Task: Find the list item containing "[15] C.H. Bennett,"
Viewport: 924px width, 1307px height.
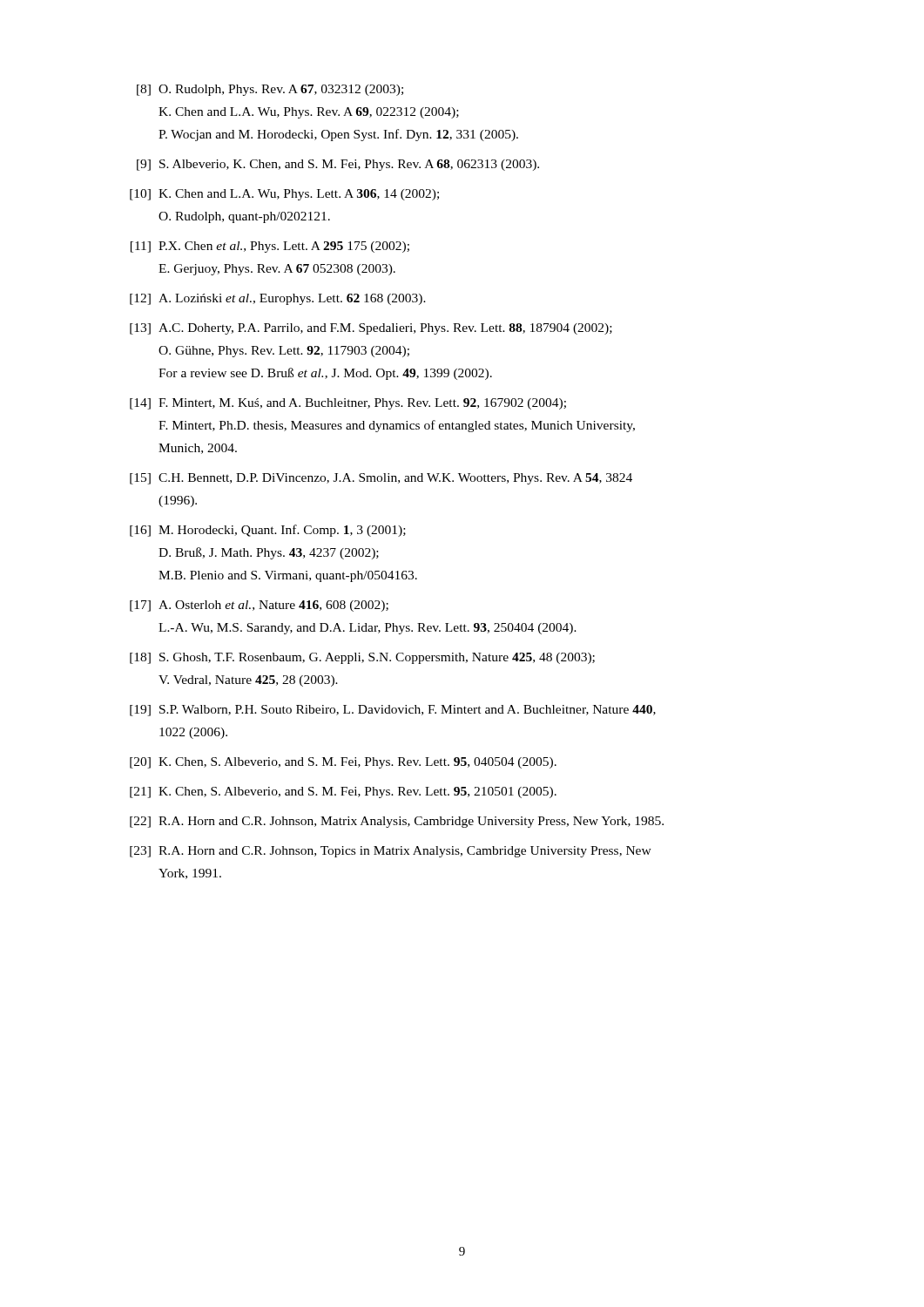Action: [466, 489]
